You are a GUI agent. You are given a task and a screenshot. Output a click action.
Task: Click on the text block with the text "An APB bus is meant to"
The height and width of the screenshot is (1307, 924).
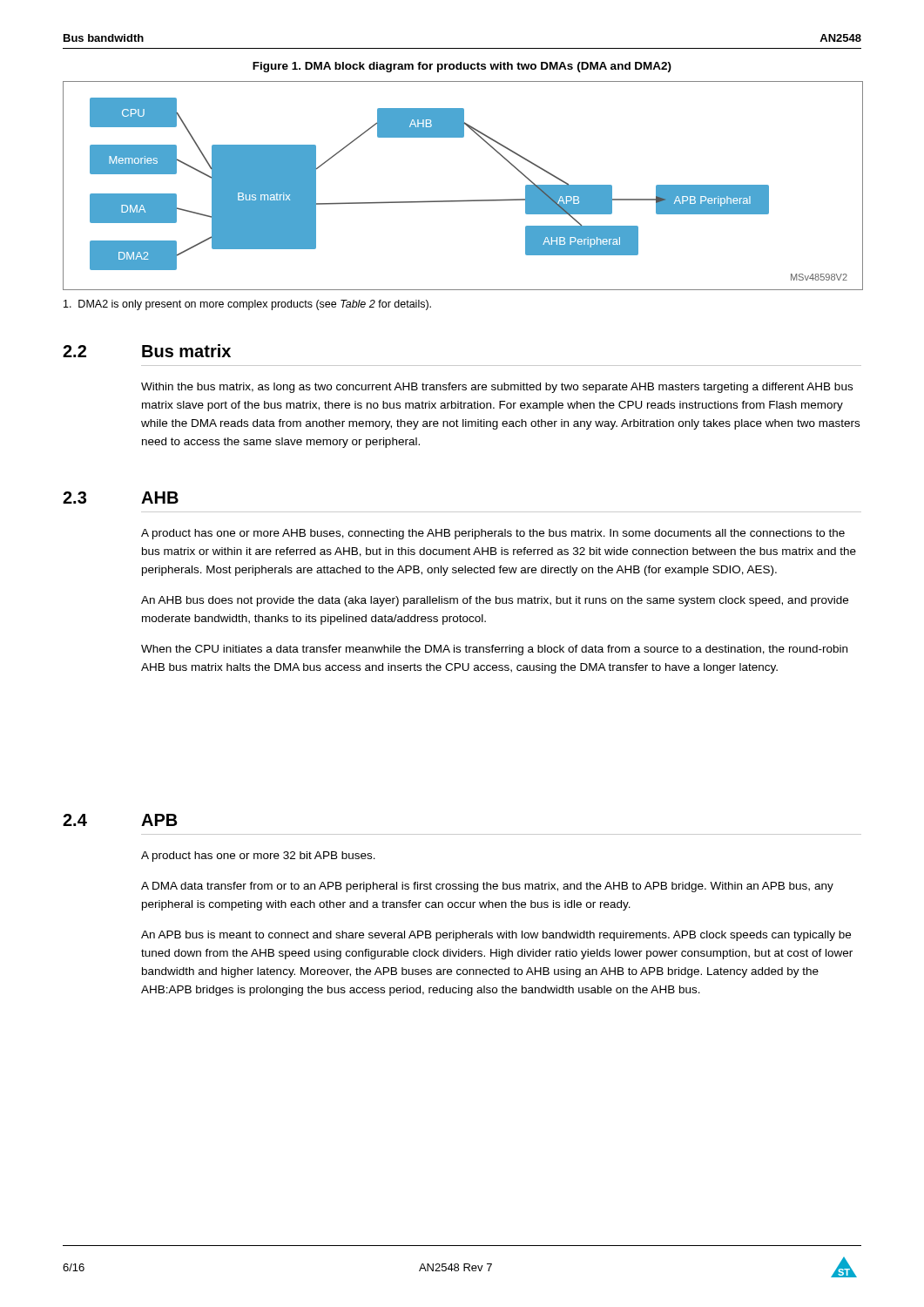tap(497, 962)
